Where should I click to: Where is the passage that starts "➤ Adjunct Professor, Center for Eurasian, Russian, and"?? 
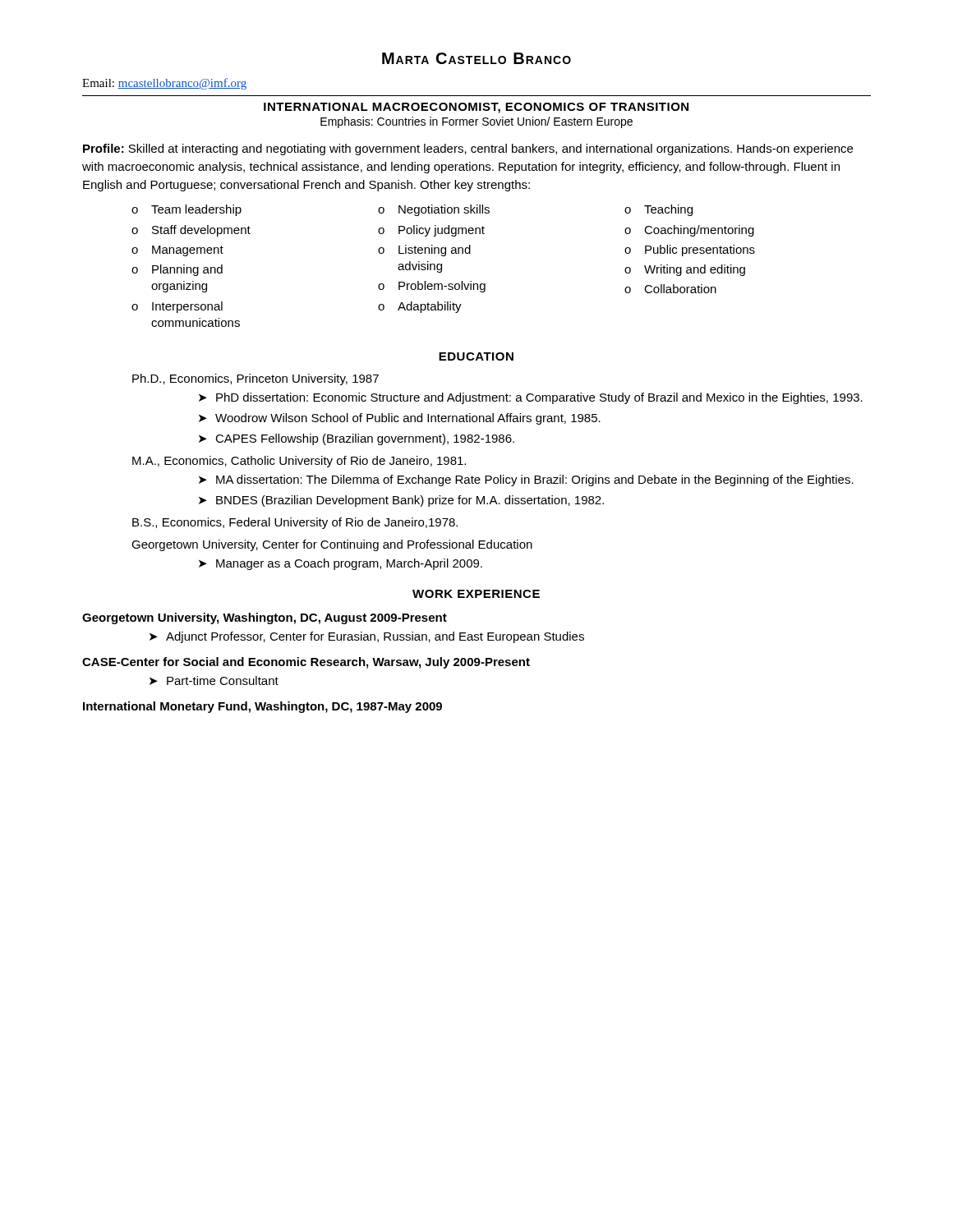pos(366,636)
